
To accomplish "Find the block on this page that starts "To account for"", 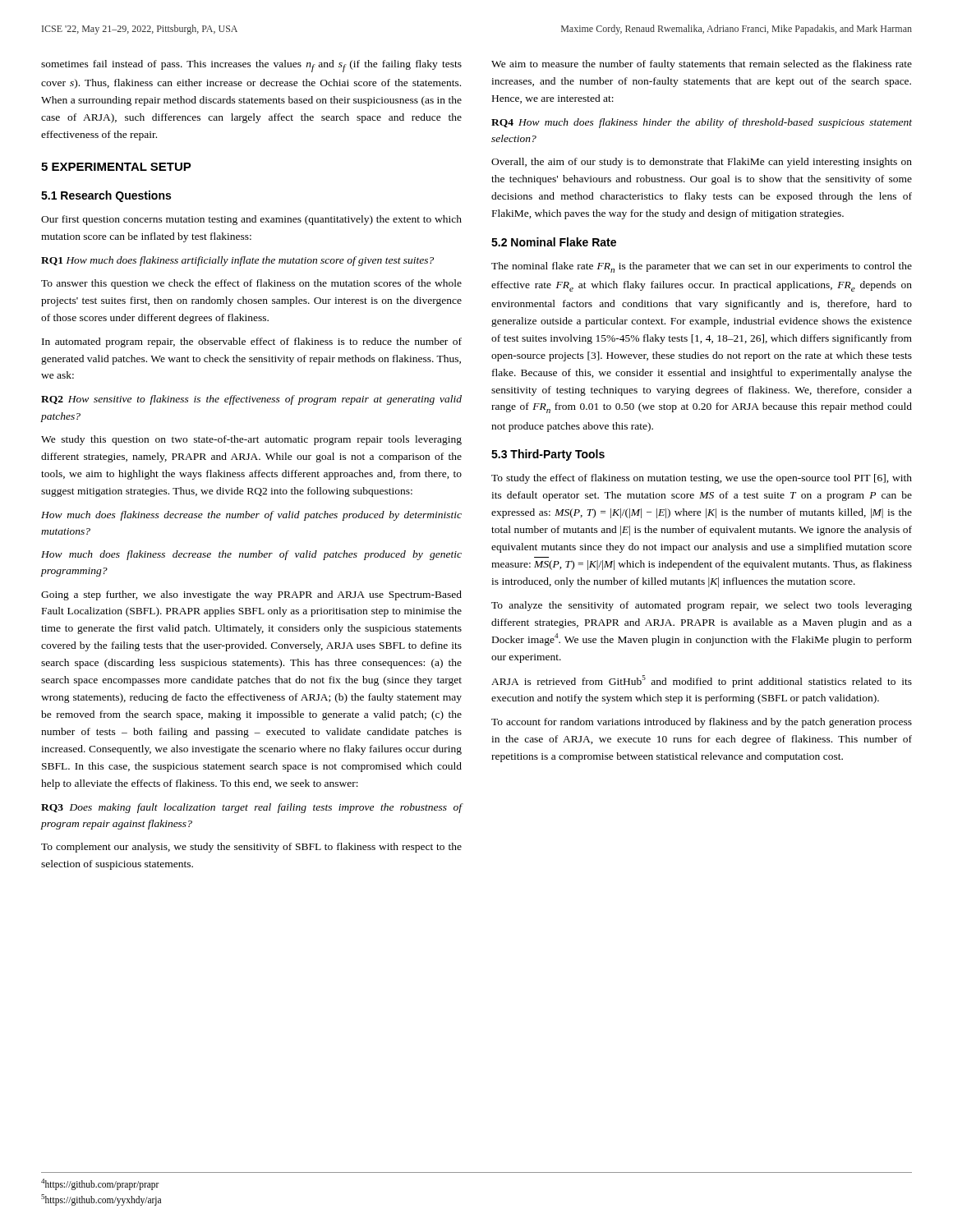I will [702, 740].
